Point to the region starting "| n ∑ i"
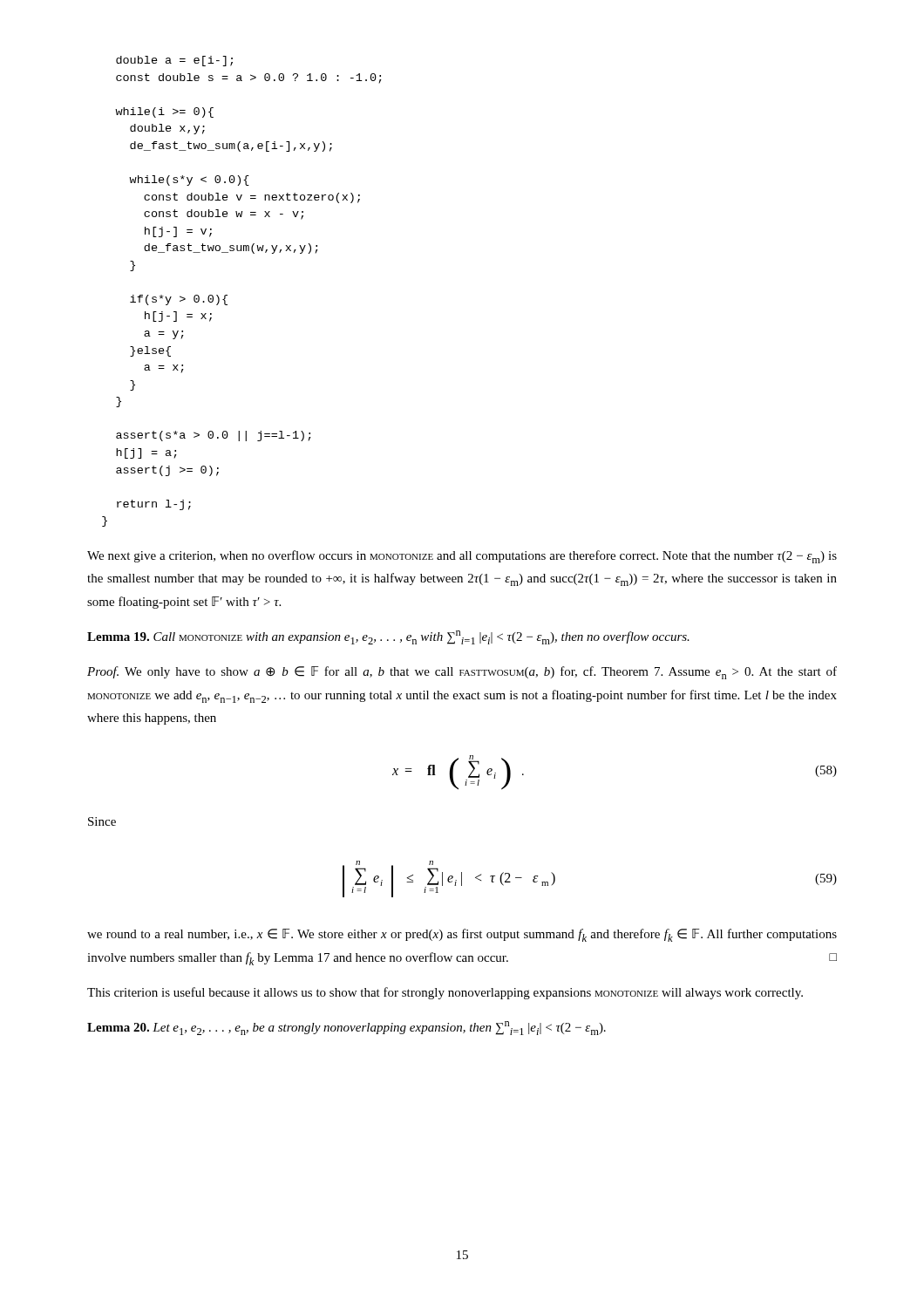This screenshot has width=924, height=1308. tap(432, 879)
